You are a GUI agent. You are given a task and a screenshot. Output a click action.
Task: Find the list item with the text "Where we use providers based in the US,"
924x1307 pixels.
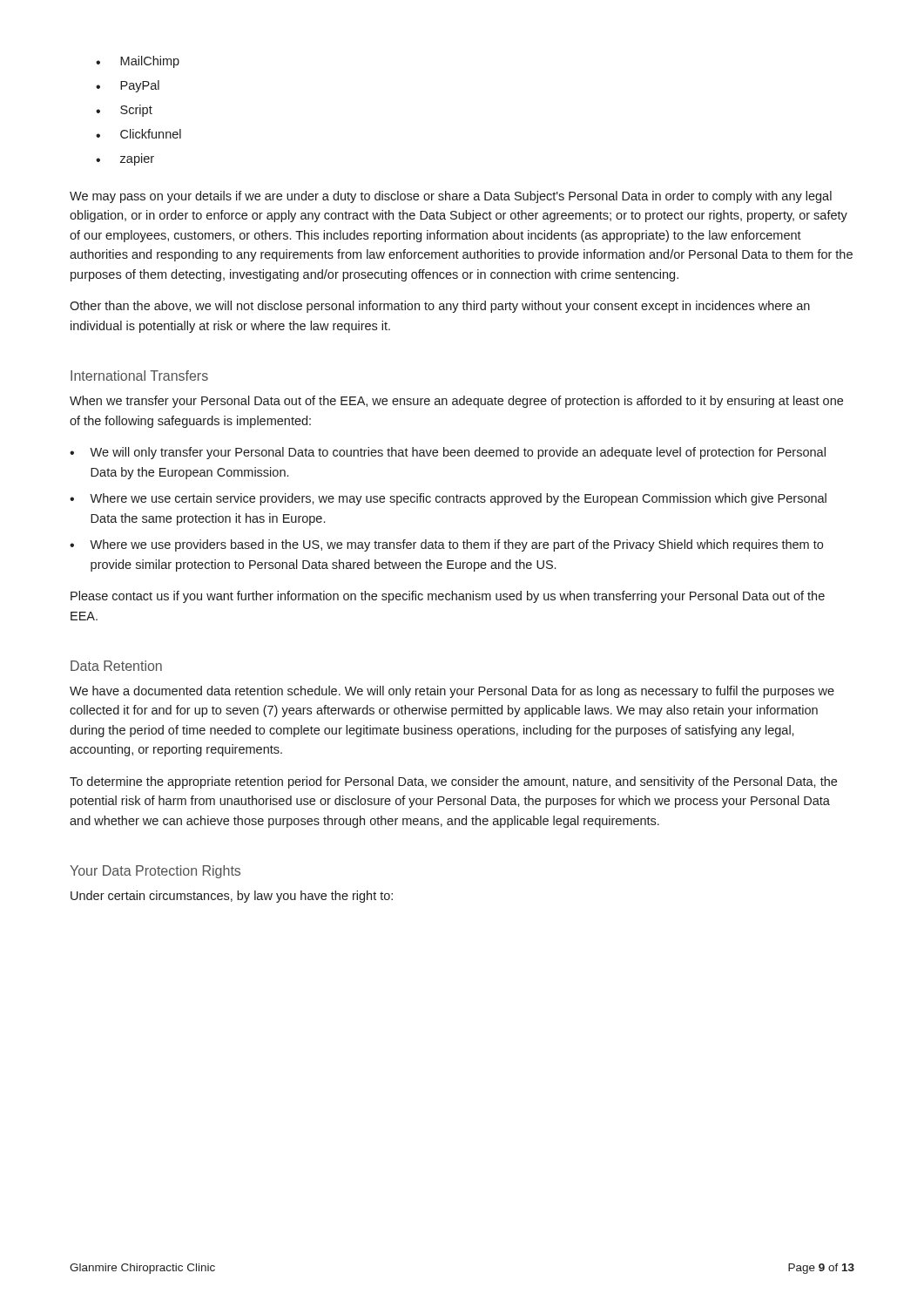click(457, 554)
